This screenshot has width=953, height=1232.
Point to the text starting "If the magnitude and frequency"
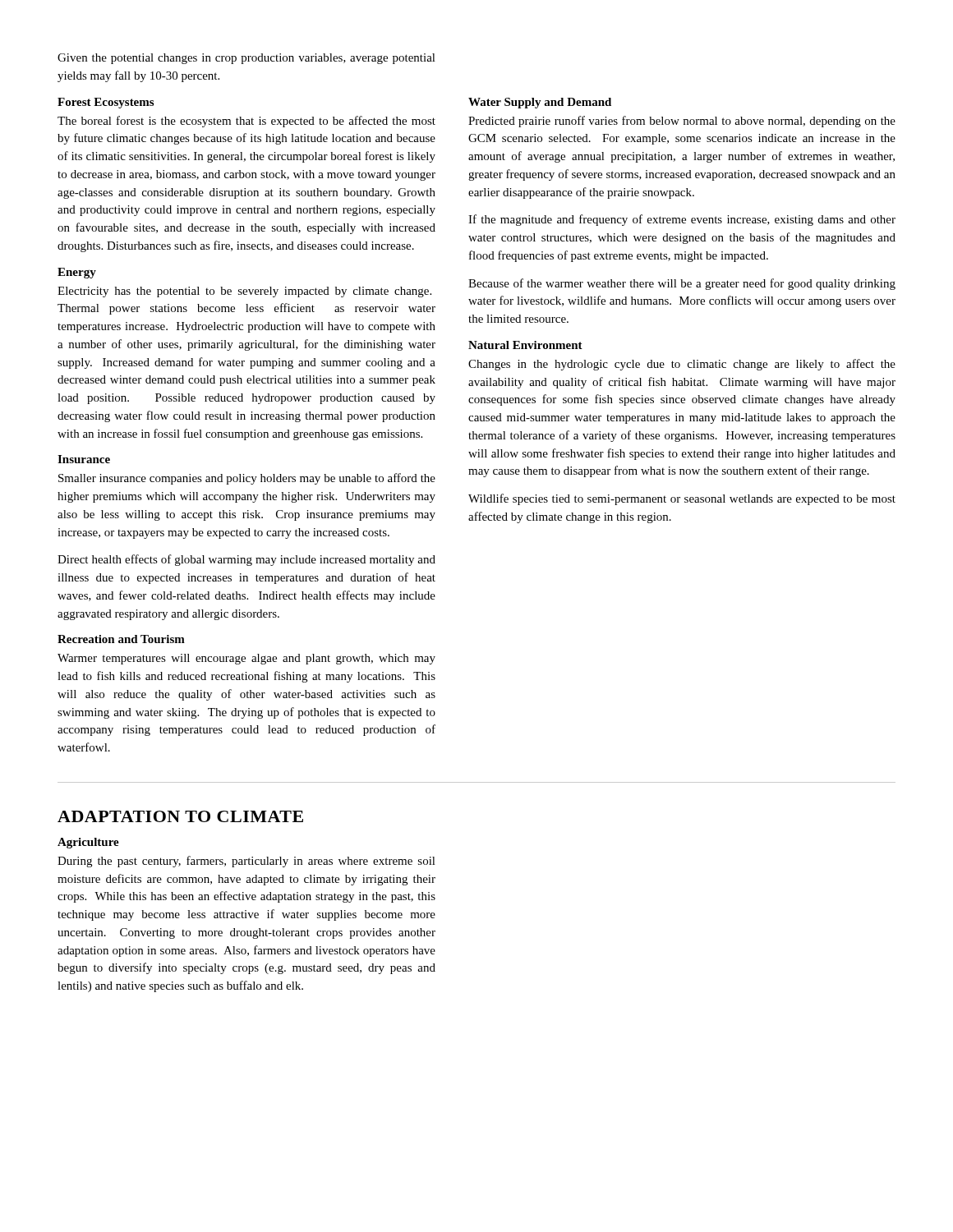(682, 237)
